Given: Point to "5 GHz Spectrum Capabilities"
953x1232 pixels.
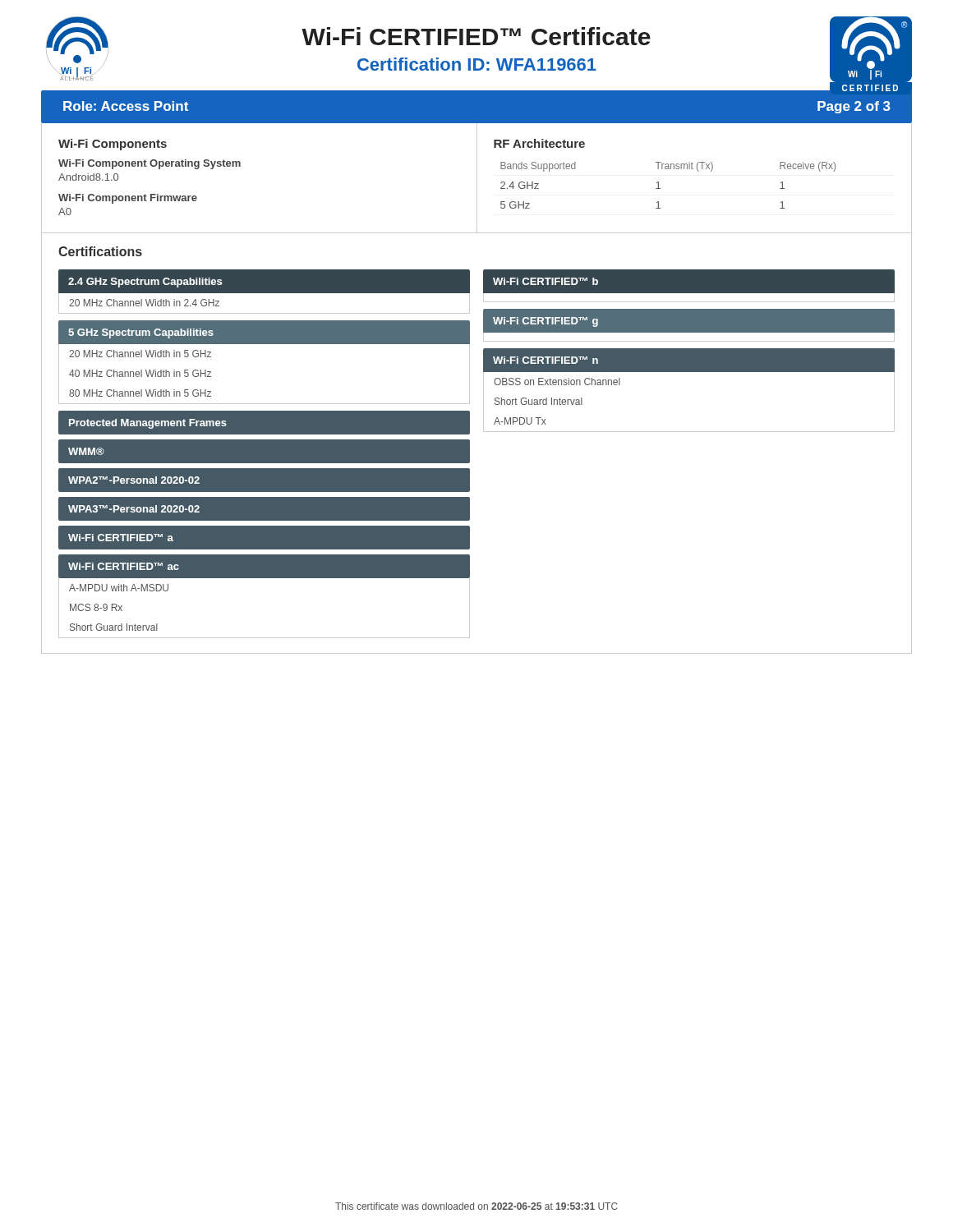Looking at the screenshot, I should [x=141, y=332].
